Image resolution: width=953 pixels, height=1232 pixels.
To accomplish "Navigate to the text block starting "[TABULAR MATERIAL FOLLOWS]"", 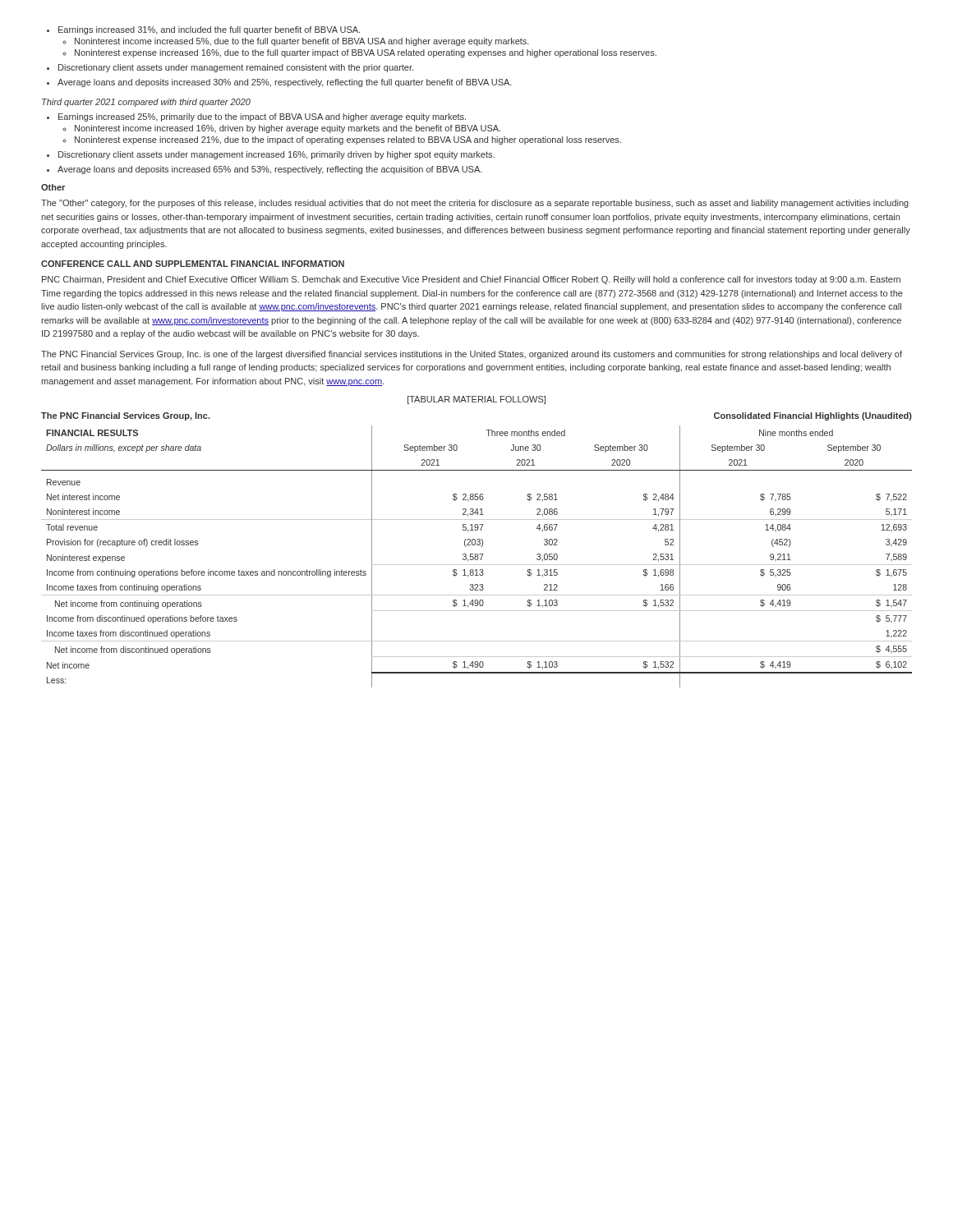I will (x=476, y=399).
